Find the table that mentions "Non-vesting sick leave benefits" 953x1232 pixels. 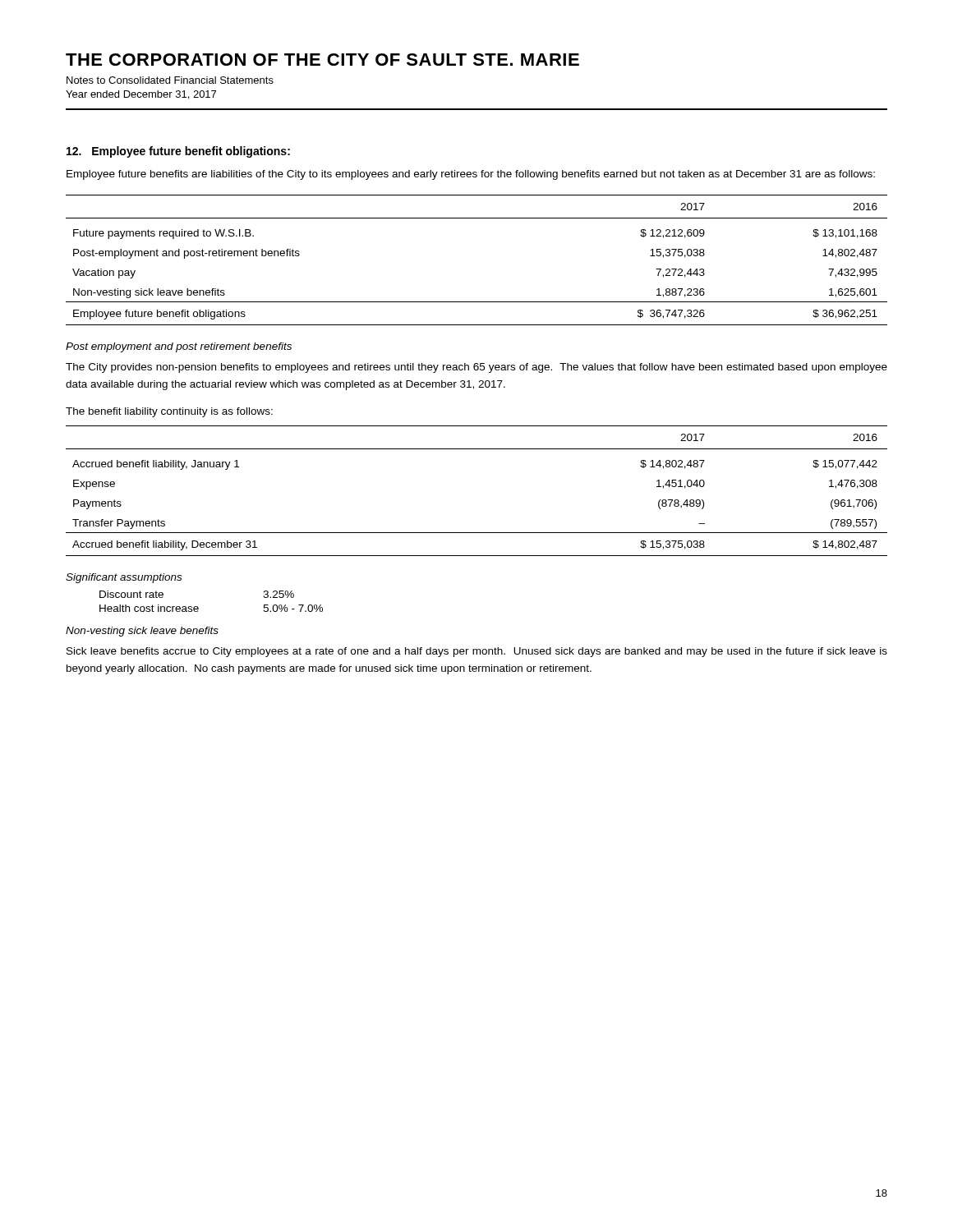point(476,260)
